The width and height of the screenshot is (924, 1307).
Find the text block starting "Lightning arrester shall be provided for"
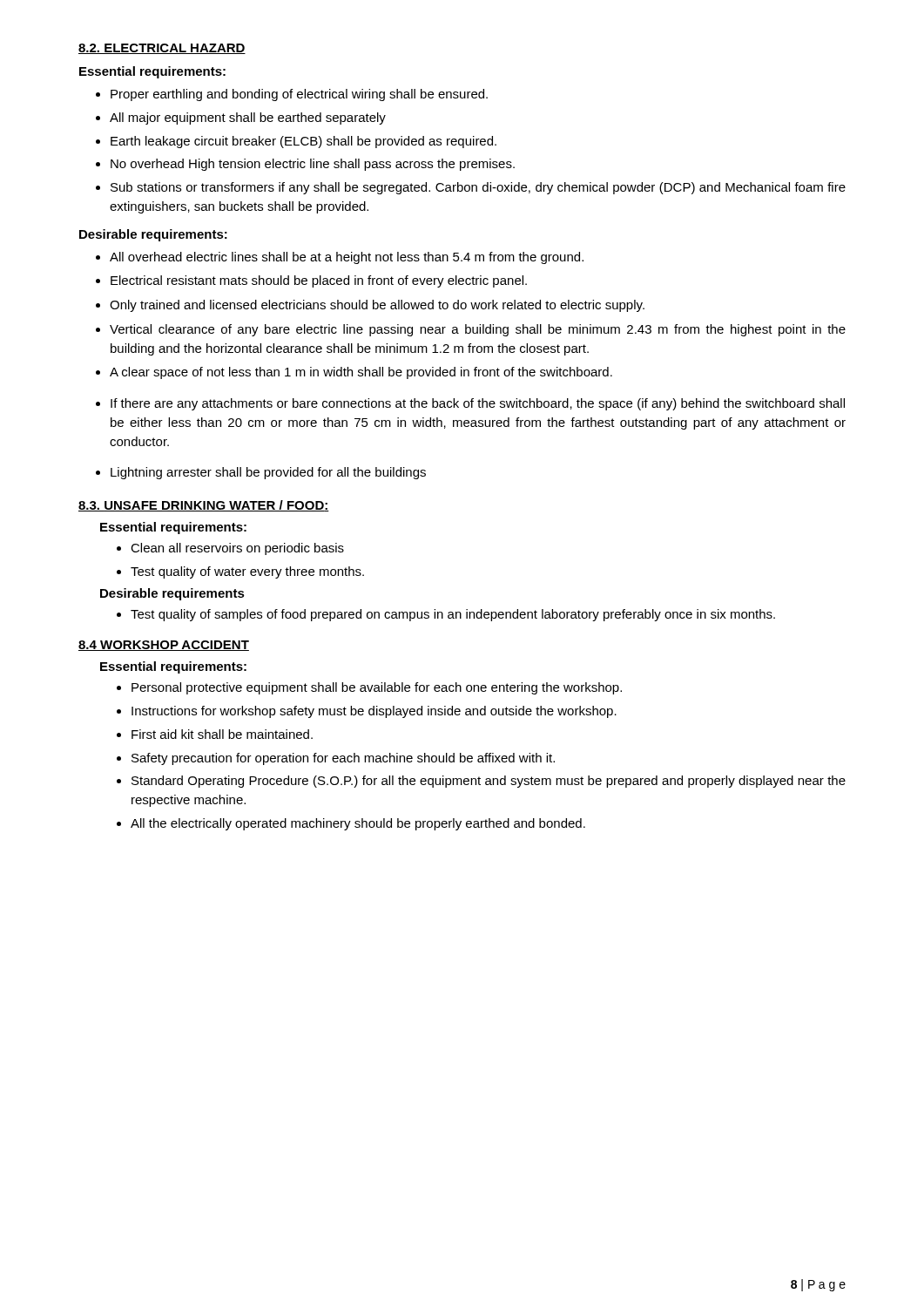[x=268, y=473]
